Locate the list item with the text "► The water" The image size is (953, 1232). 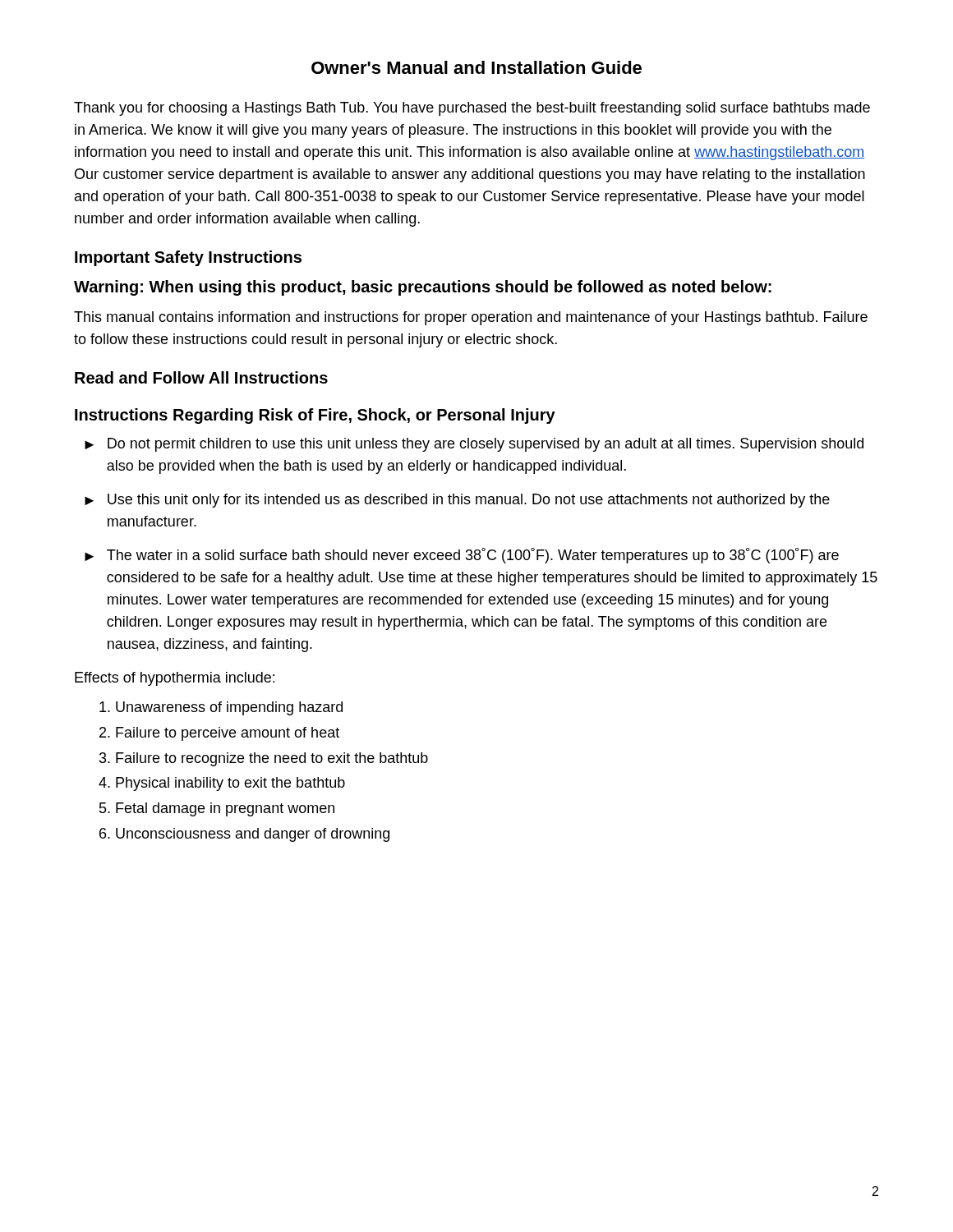pyautogui.click(x=481, y=600)
